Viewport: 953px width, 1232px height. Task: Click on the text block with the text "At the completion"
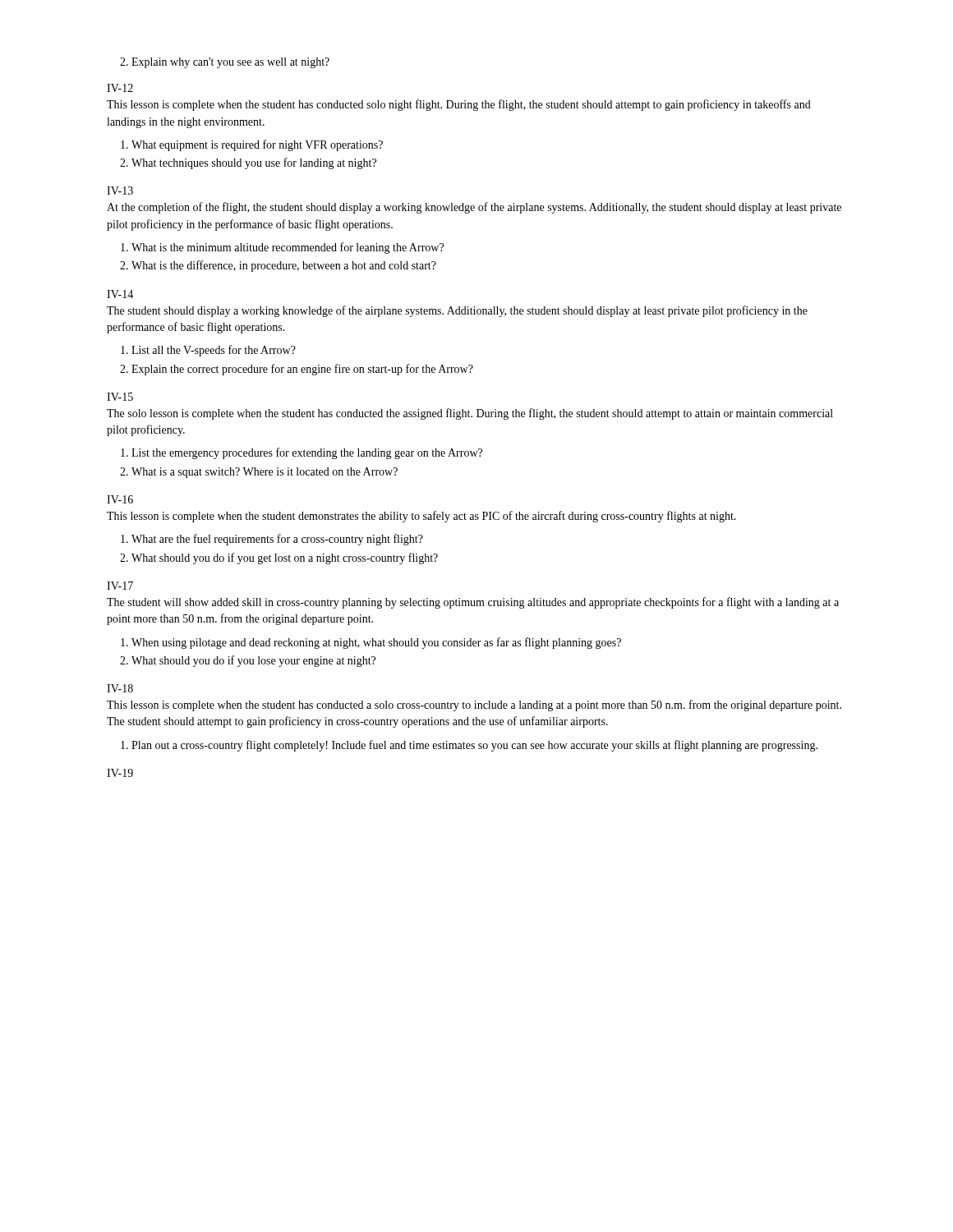(474, 216)
